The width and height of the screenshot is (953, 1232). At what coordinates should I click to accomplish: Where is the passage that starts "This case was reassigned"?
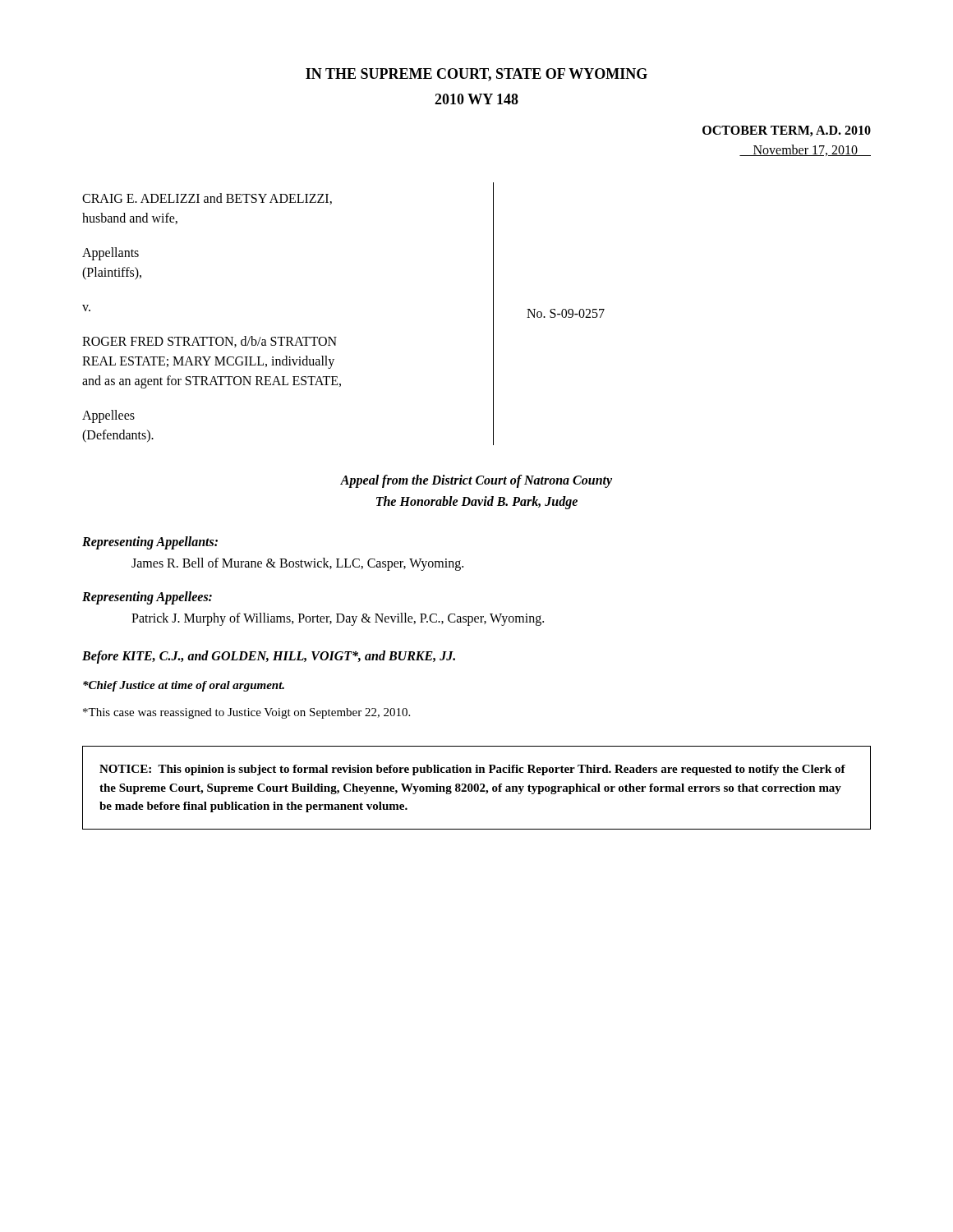[x=247, y=712]
